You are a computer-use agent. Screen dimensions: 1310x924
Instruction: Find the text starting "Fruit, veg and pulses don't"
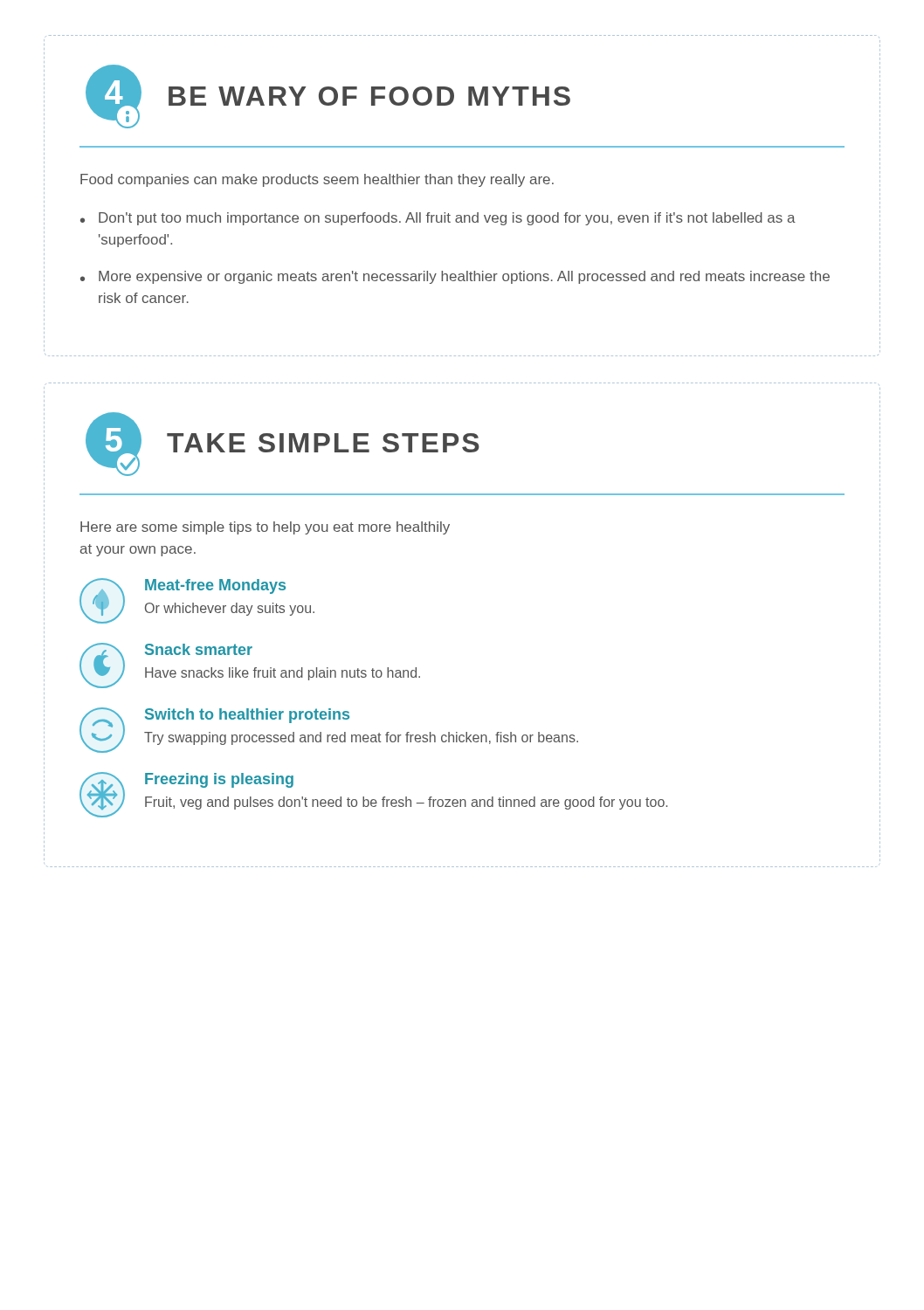[x=406, y=802]
